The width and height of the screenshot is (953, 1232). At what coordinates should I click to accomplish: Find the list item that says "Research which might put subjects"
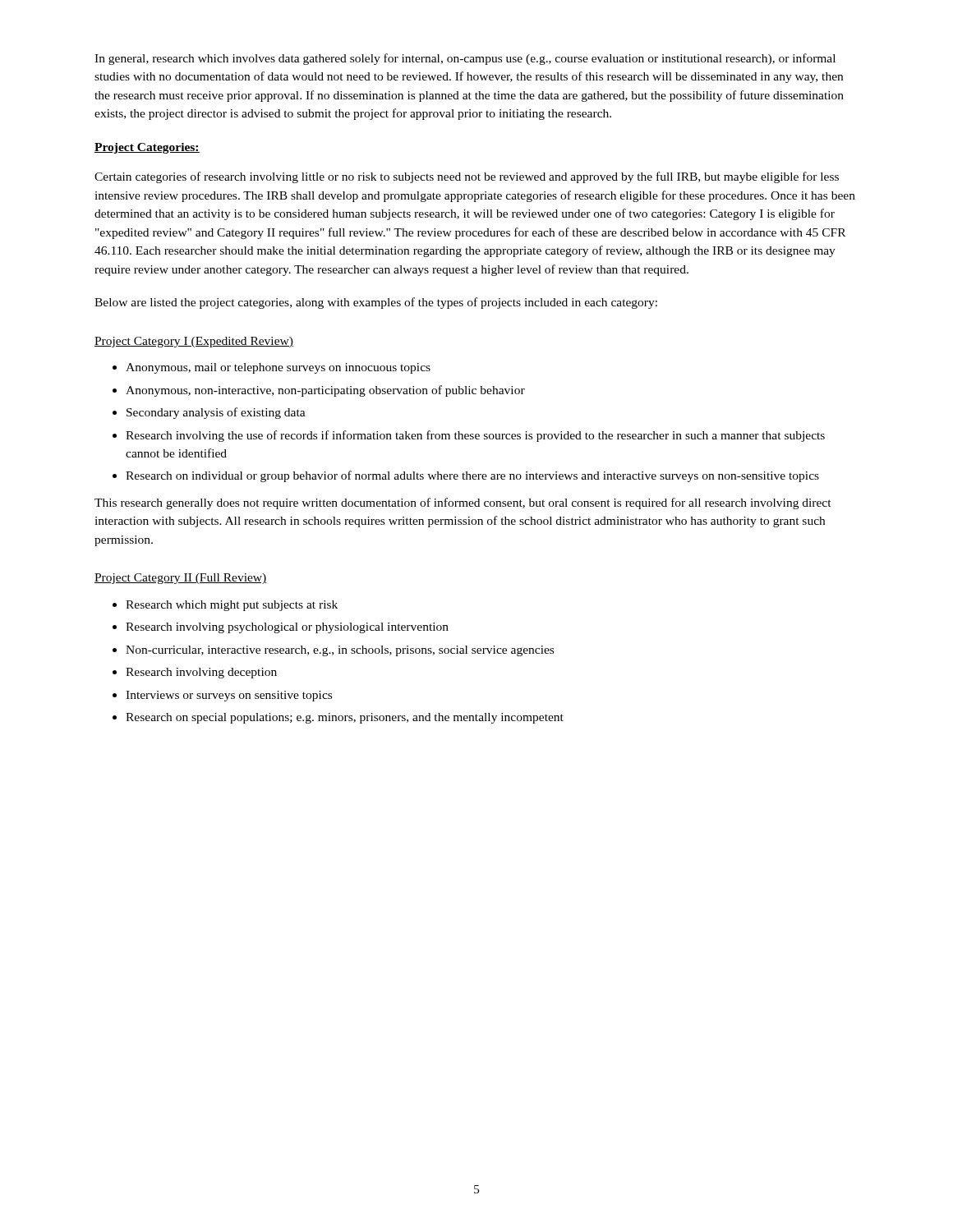[x=232, y=604]
